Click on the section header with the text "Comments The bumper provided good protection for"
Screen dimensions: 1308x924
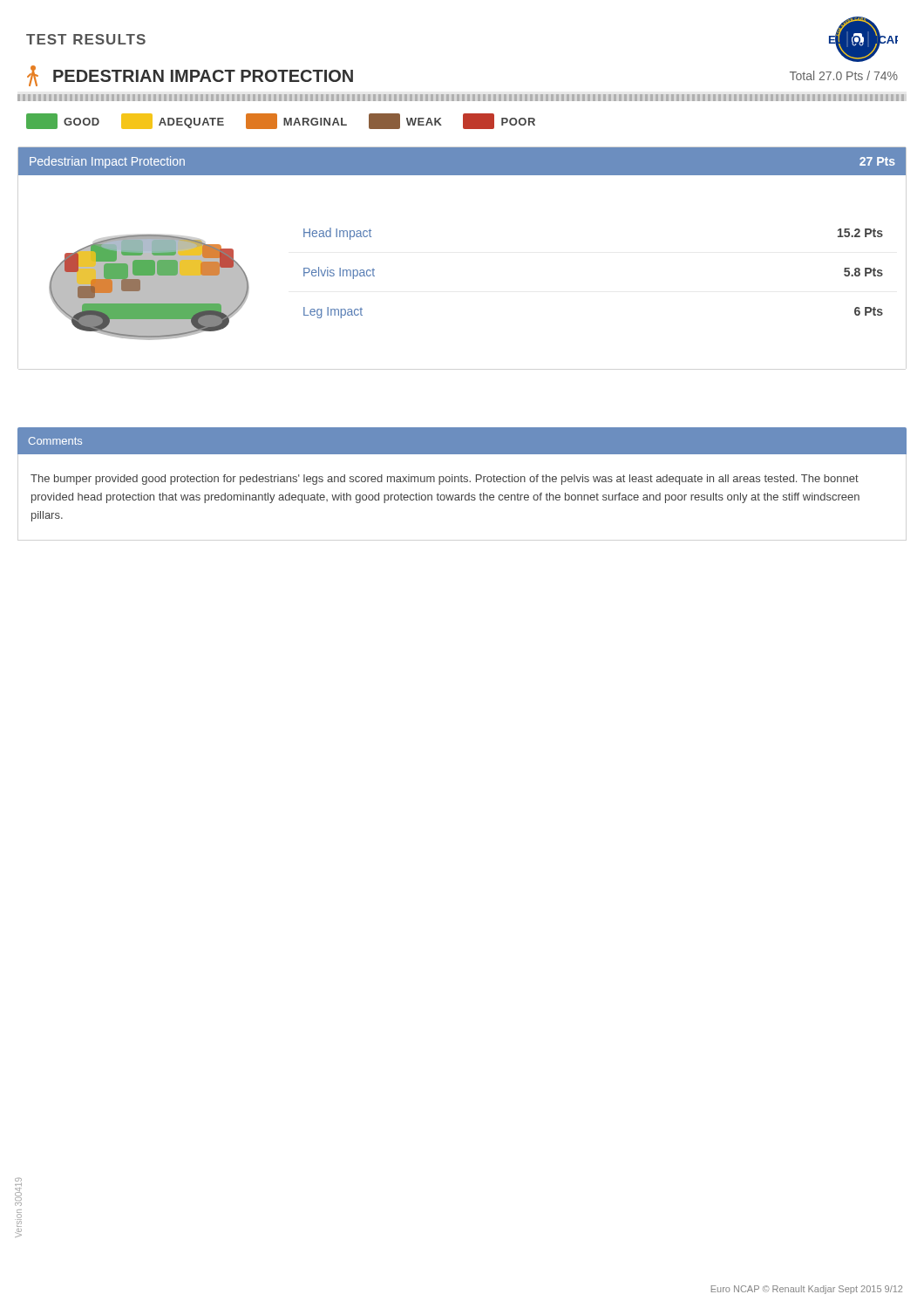[462, 484]
